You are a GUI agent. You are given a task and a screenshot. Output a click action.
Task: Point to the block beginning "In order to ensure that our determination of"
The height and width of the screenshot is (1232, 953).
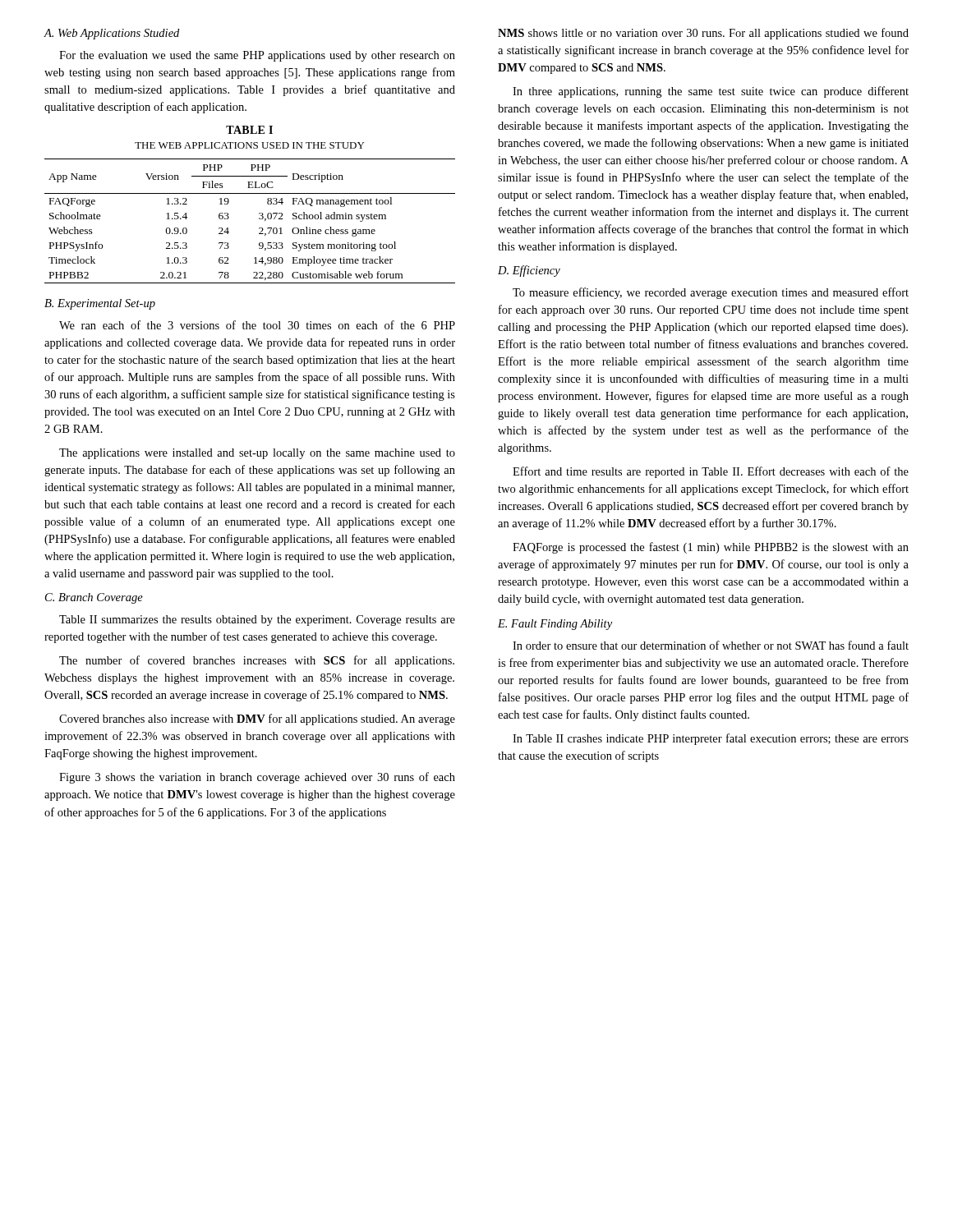703,701
